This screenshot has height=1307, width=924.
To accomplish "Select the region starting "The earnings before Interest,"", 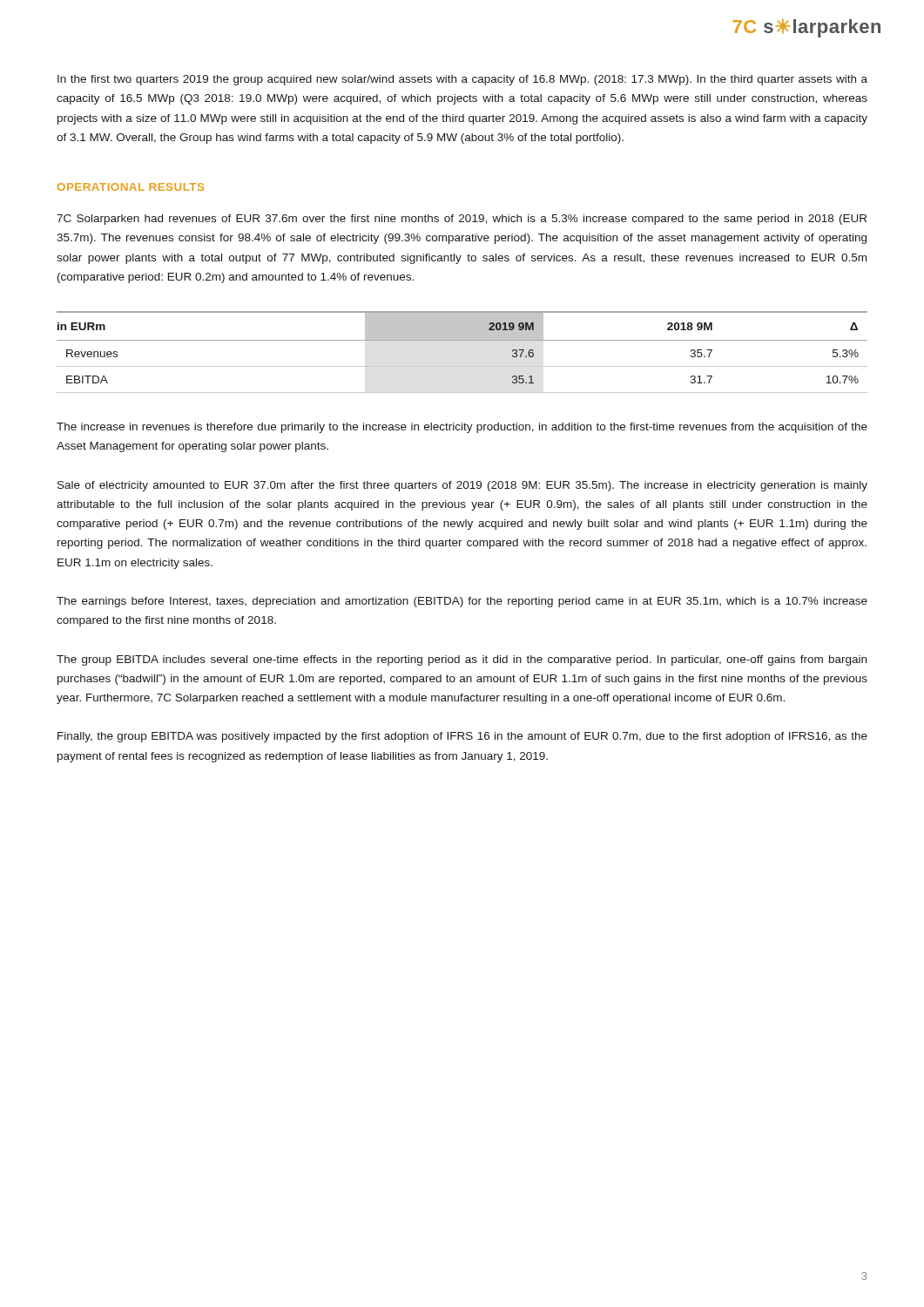I will [462, 610].
